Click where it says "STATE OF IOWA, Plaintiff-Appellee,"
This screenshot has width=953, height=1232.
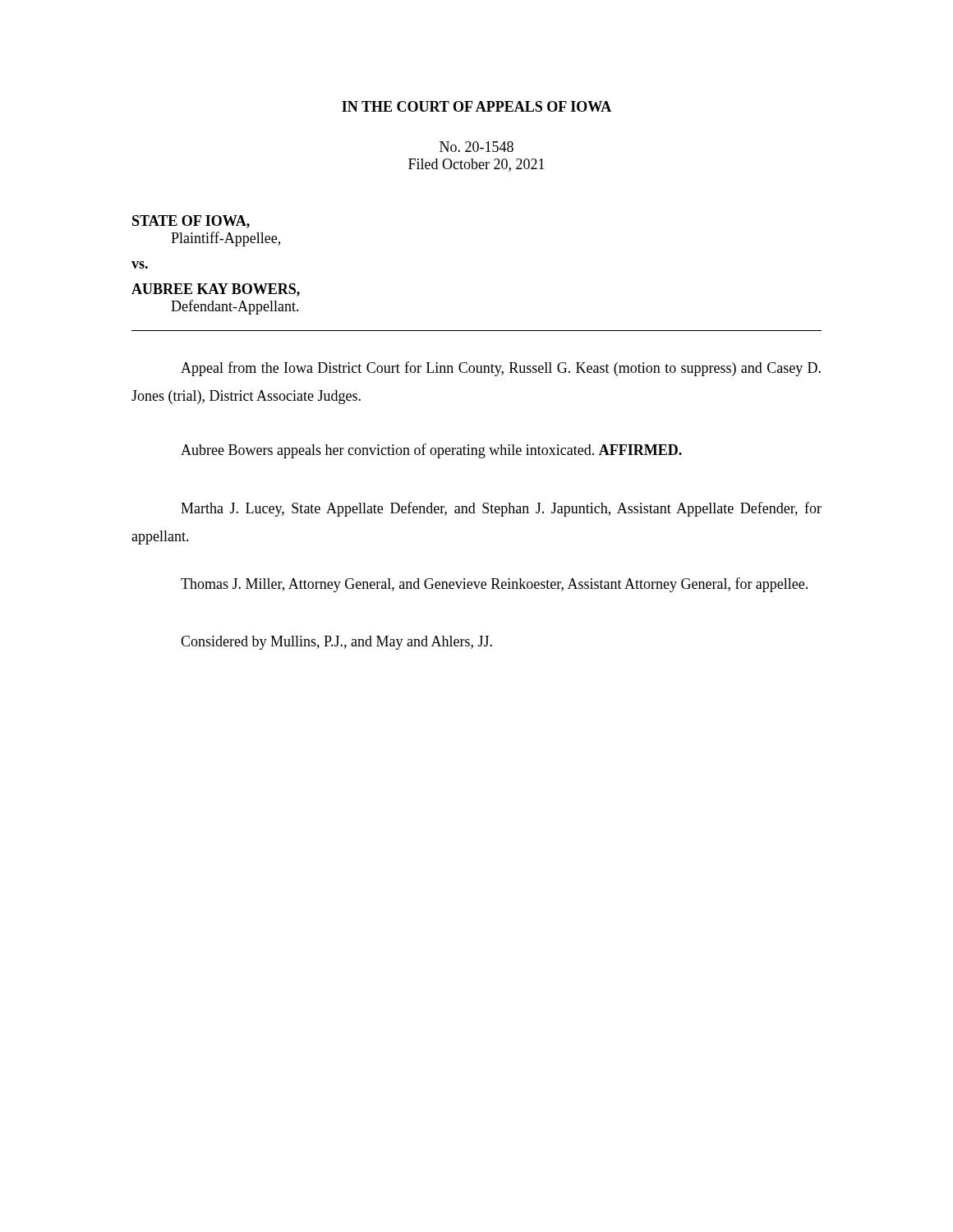tap(206, 230)
